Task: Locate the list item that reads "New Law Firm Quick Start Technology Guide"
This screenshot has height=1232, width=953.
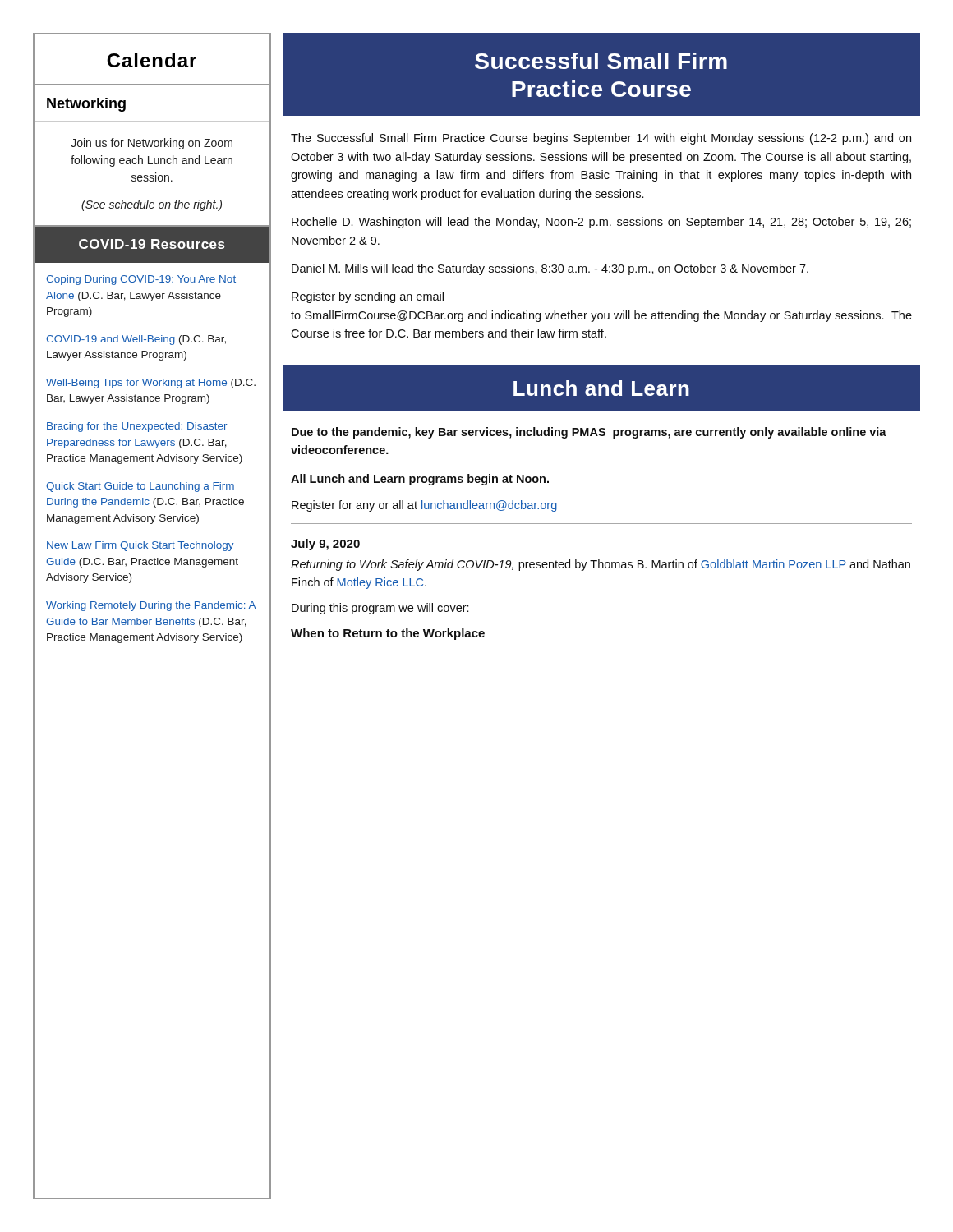Action: tap(142, 561)
